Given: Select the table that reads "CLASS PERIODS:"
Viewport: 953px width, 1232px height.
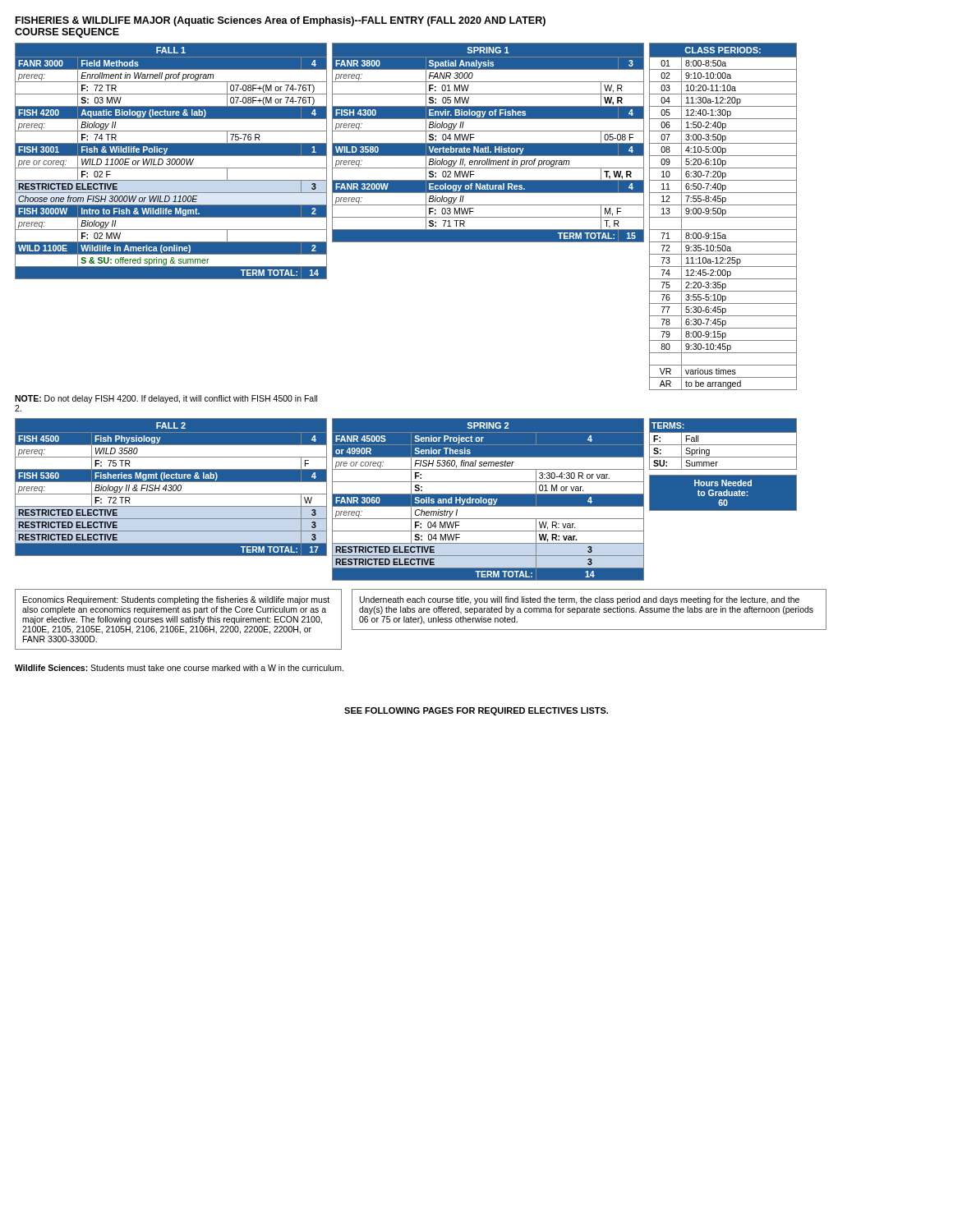Looking at the screenshot, I should tap(723, 216).
